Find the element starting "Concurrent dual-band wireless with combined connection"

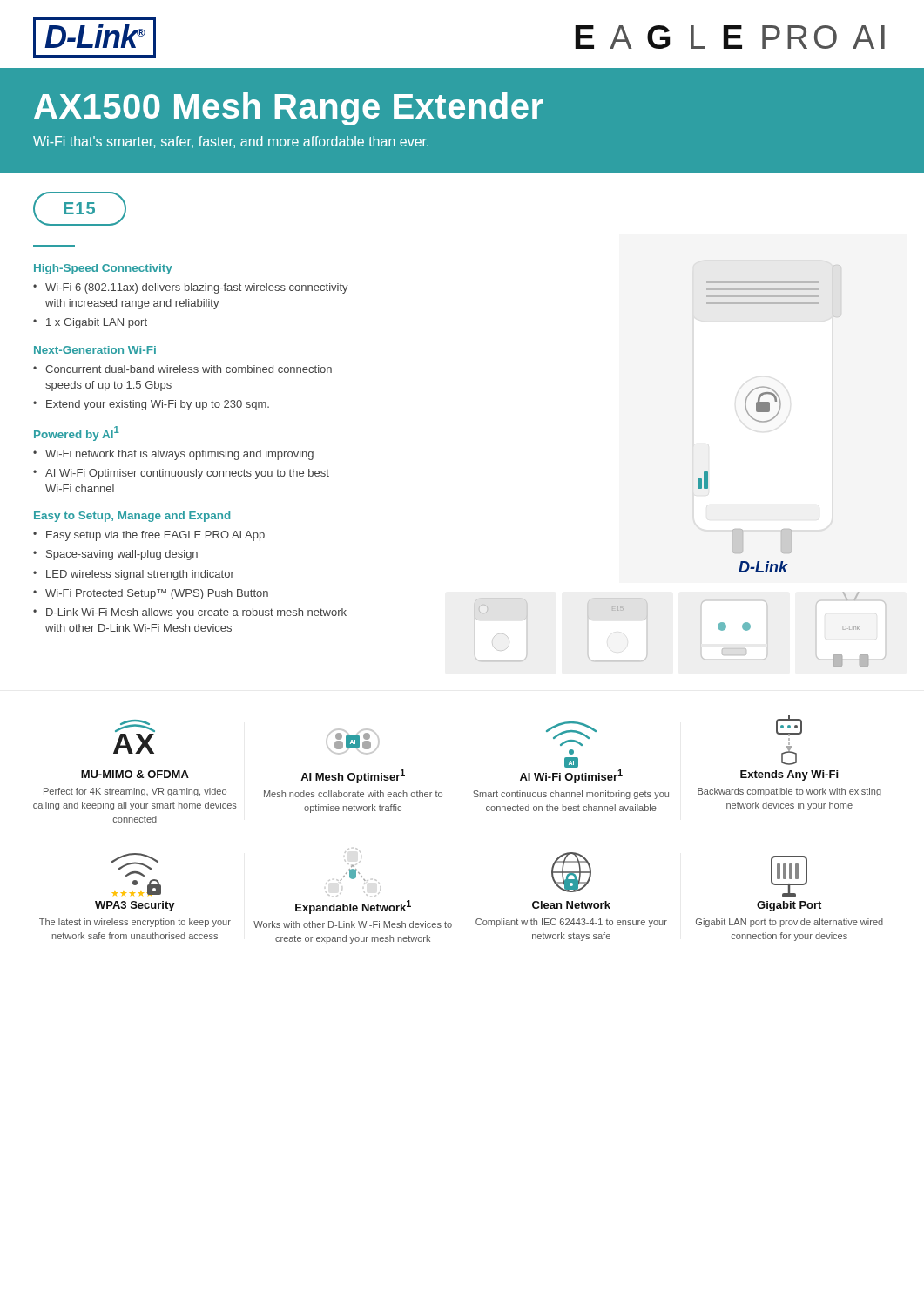189,377
